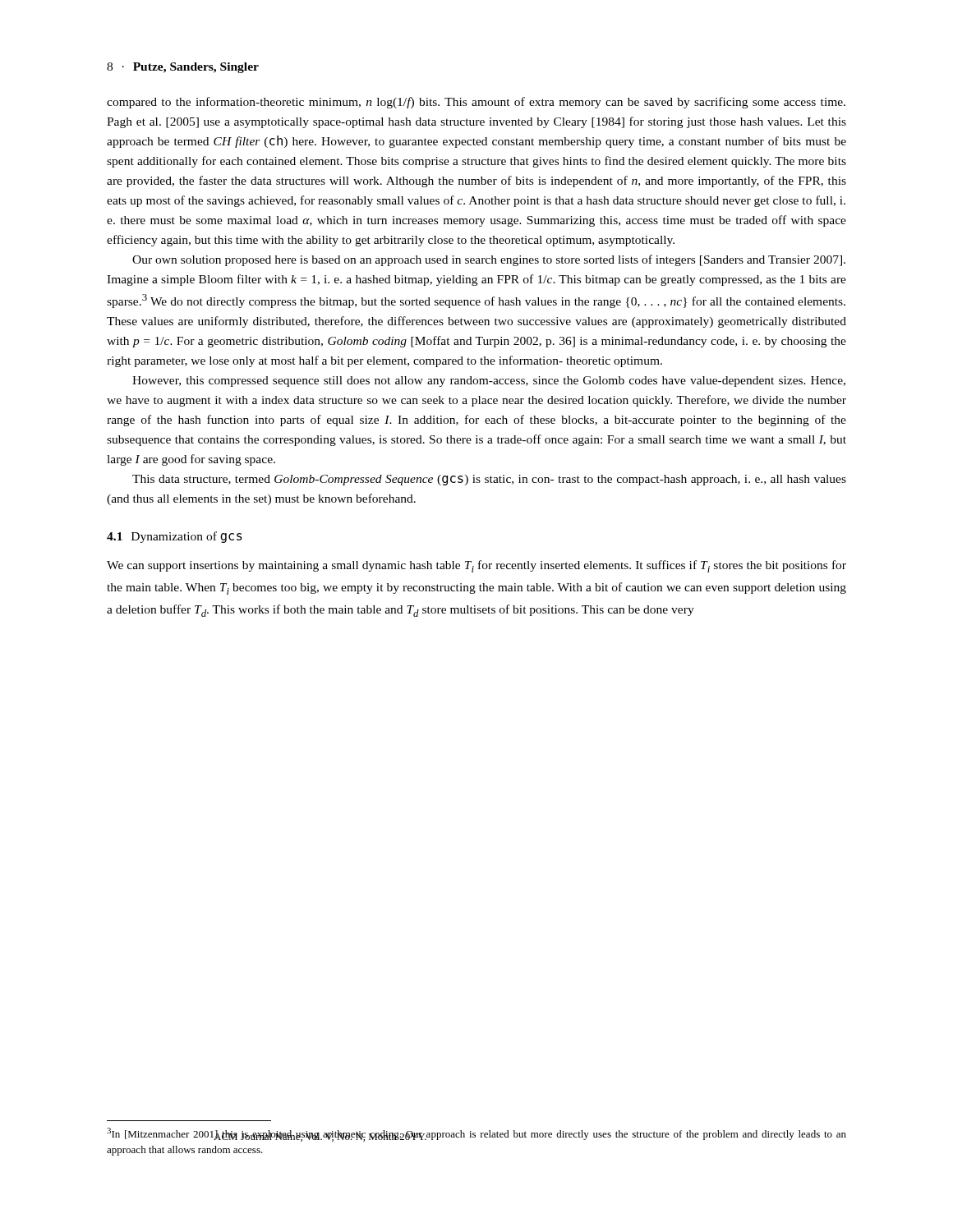Image resolution: width=953 pixels, height=1232 pixels.
Task: Point to the passage starting "3In [Mitzenmacher 2001] this is exploited"
Action: [476, 1141]
